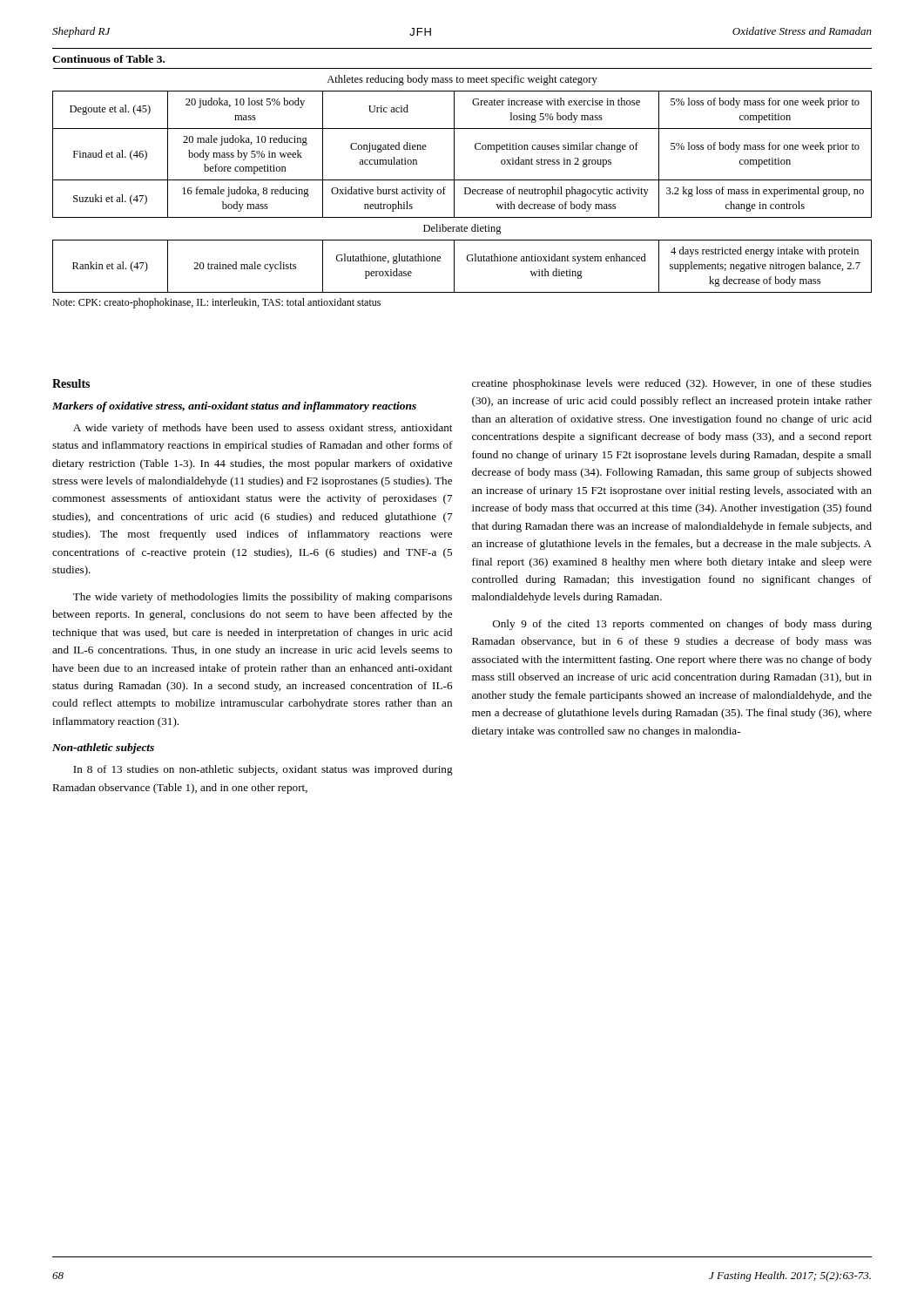Point to the block beginning "Note: CPK: creato-phophokinase, IL: interleukin, TAS: total"

point(217,302)
